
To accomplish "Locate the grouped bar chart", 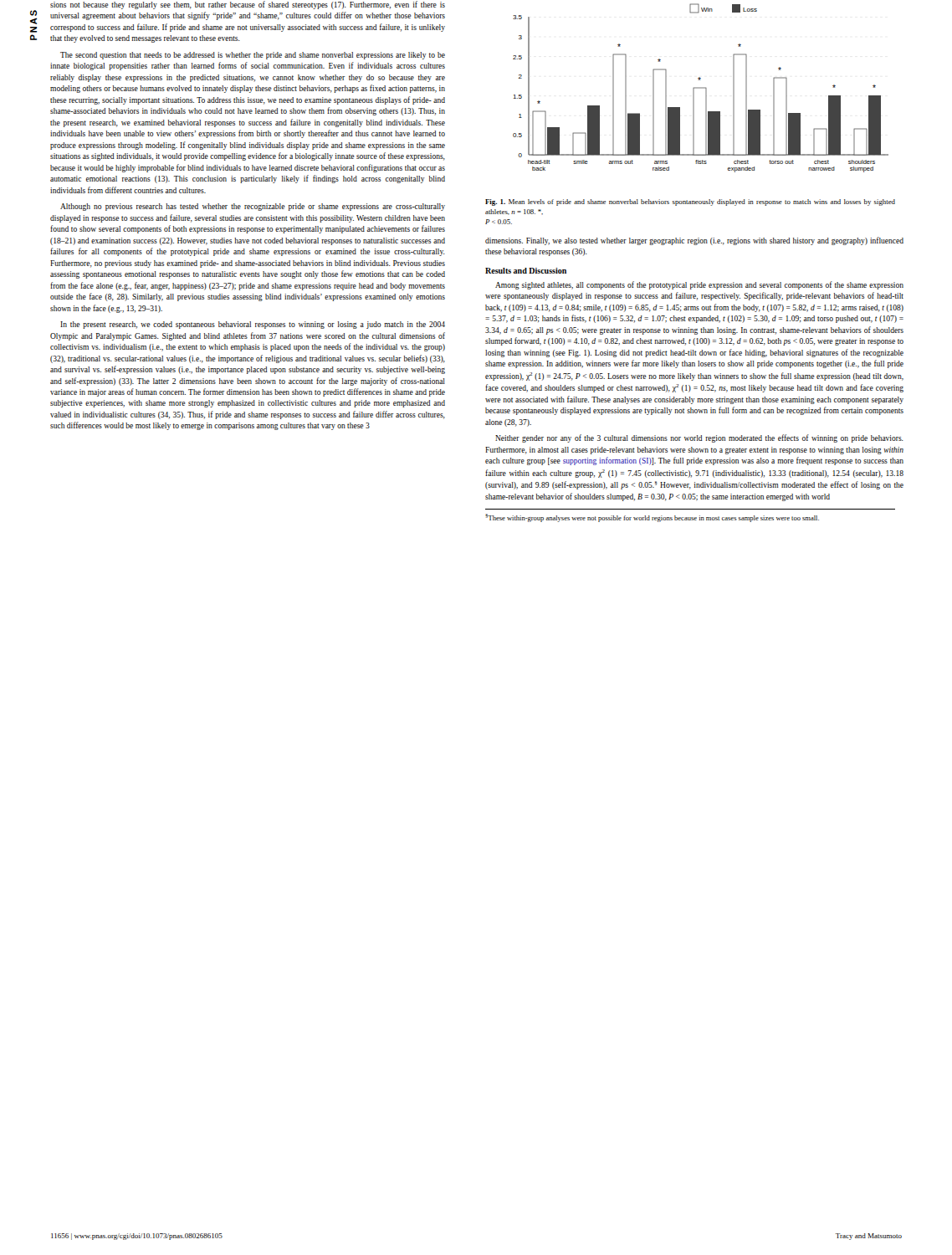I will [690, 97].
